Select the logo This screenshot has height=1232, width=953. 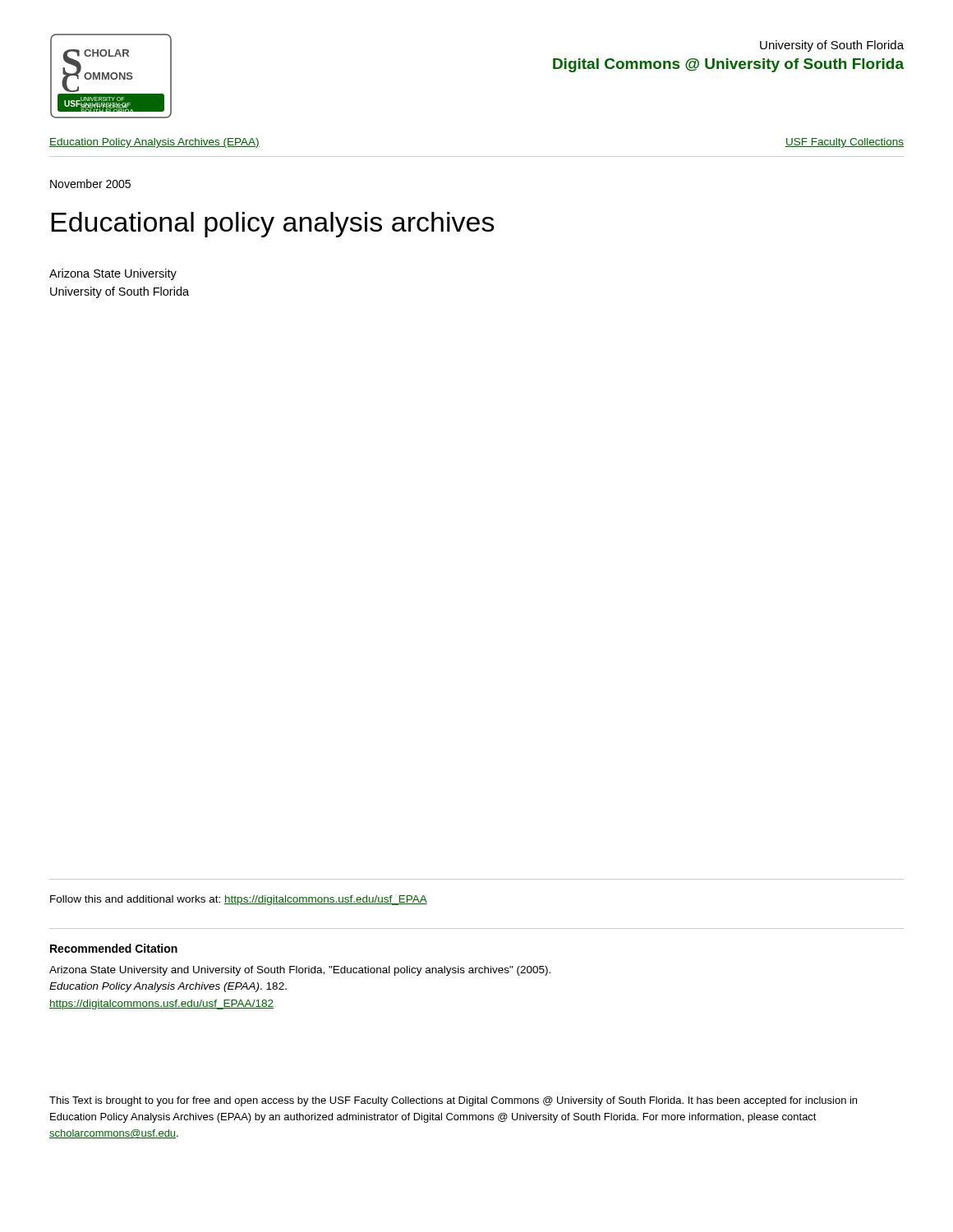[x=115, y=76]
